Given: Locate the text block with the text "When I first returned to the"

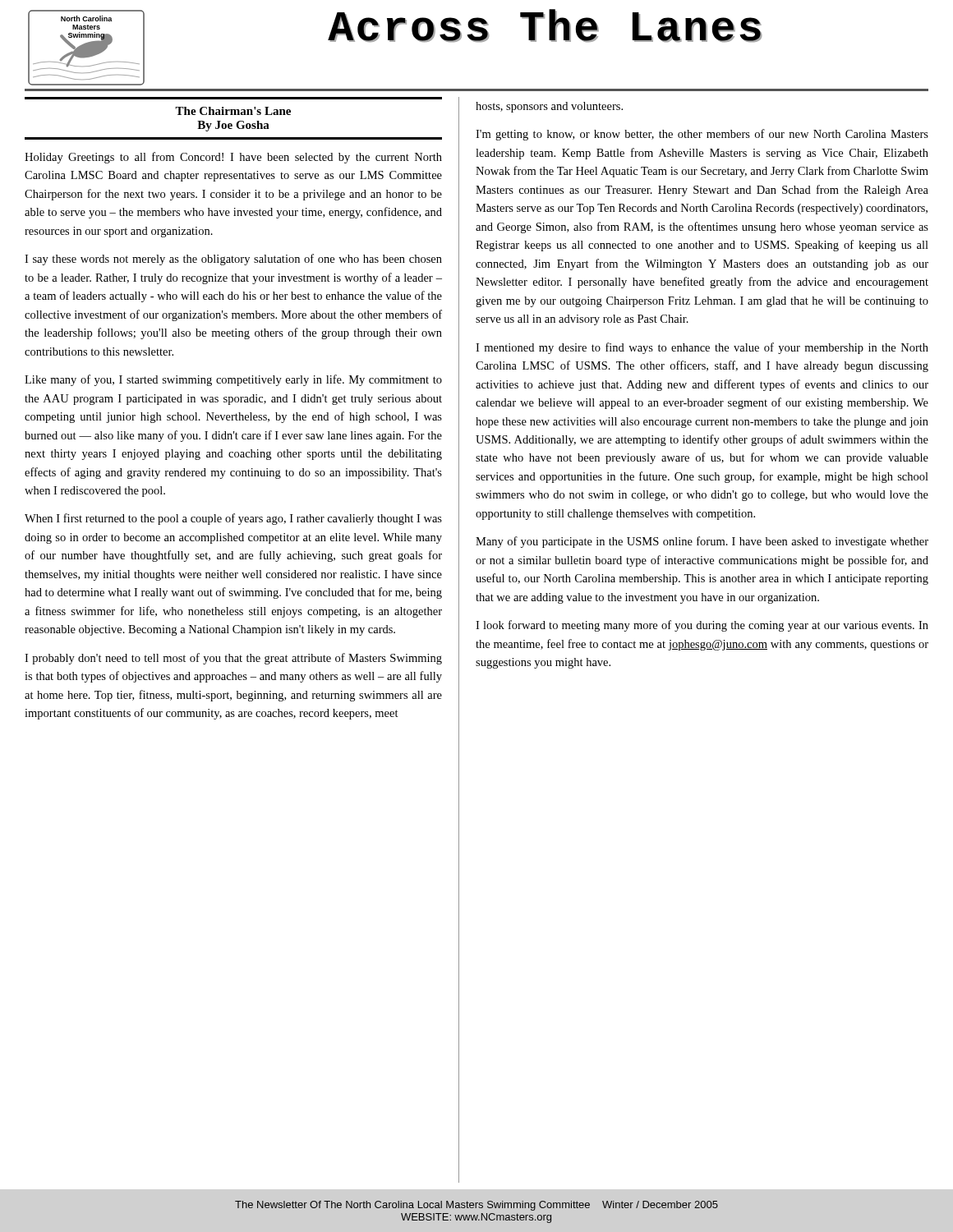Looking at the screenshot, I should coord(233,574).
